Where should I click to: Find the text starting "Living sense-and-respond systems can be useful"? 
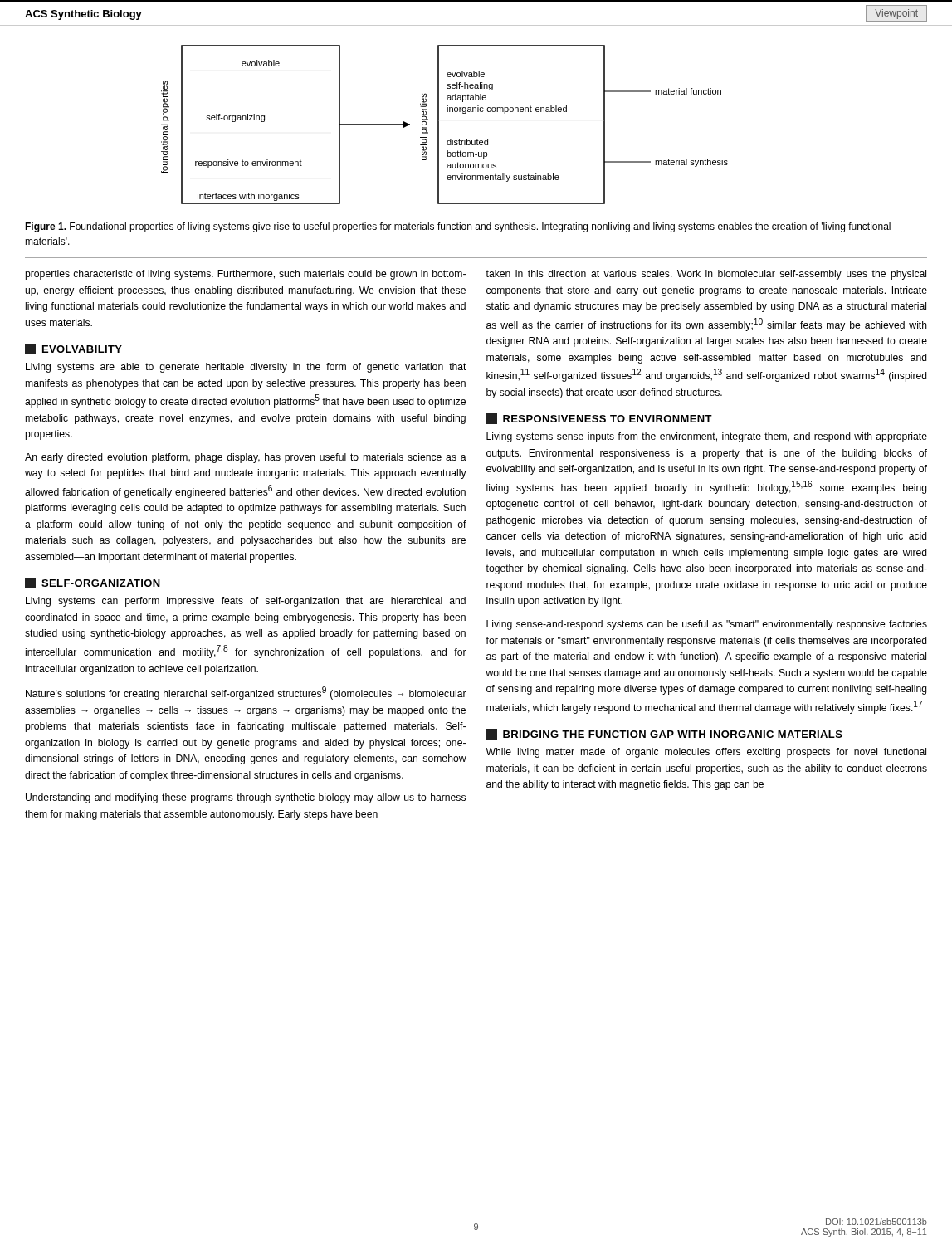pos(707,666)
